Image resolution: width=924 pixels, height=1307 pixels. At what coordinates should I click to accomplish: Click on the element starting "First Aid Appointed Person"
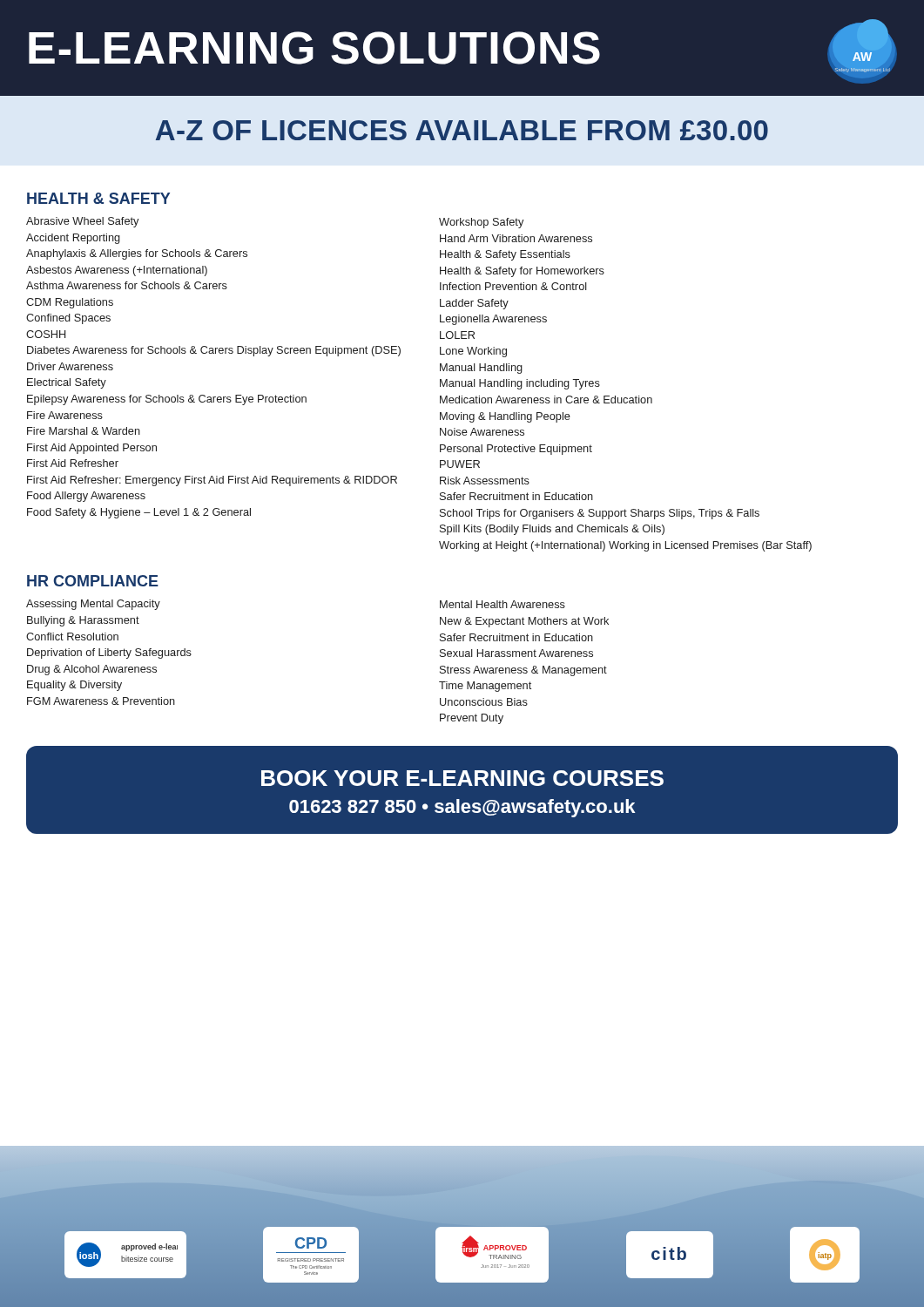pyautogui.click(x=92, y=447)
